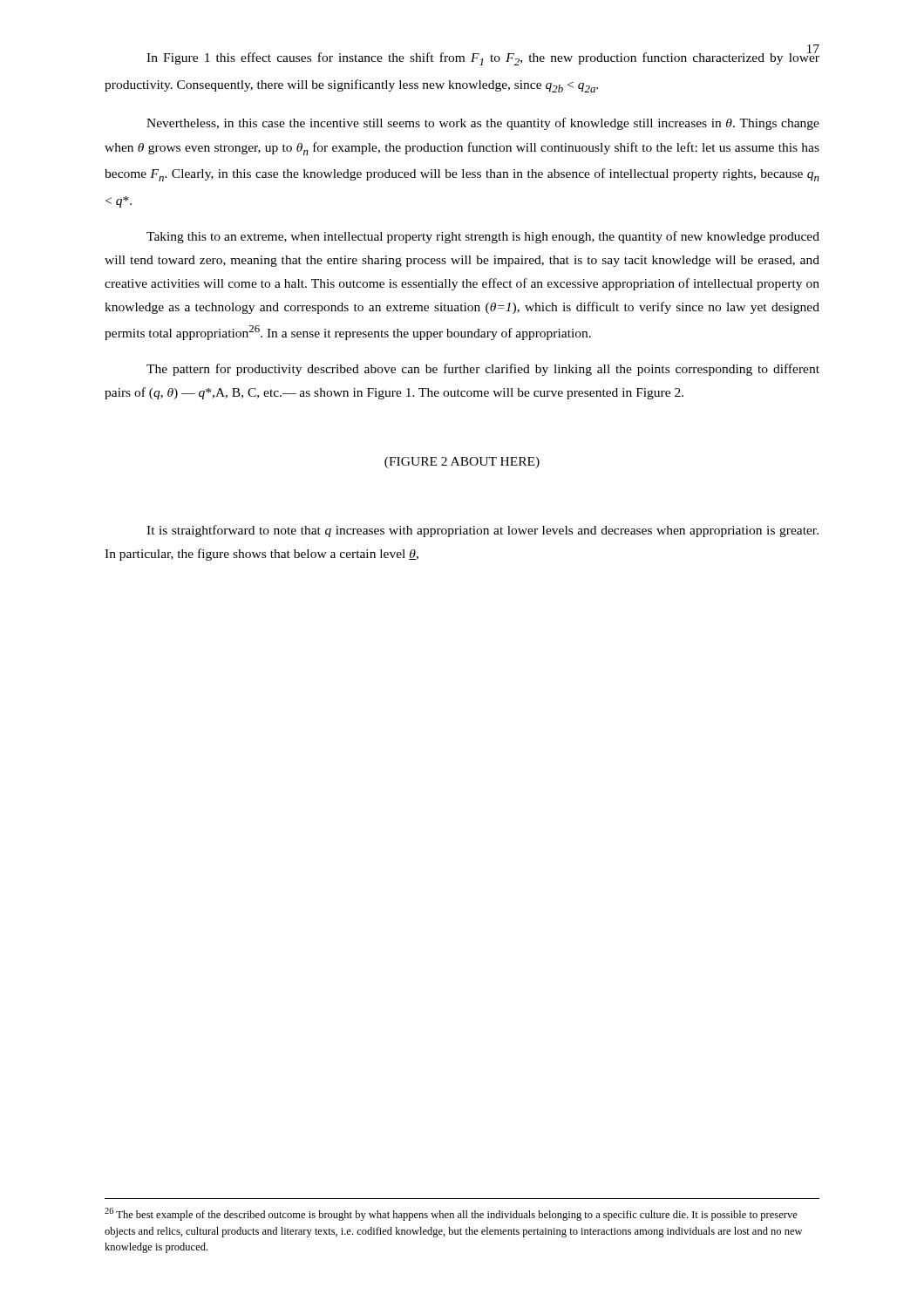Find the text block containing "The pattern for productivity described above"
The image size is (924, 1308).
tap(462, 380)
